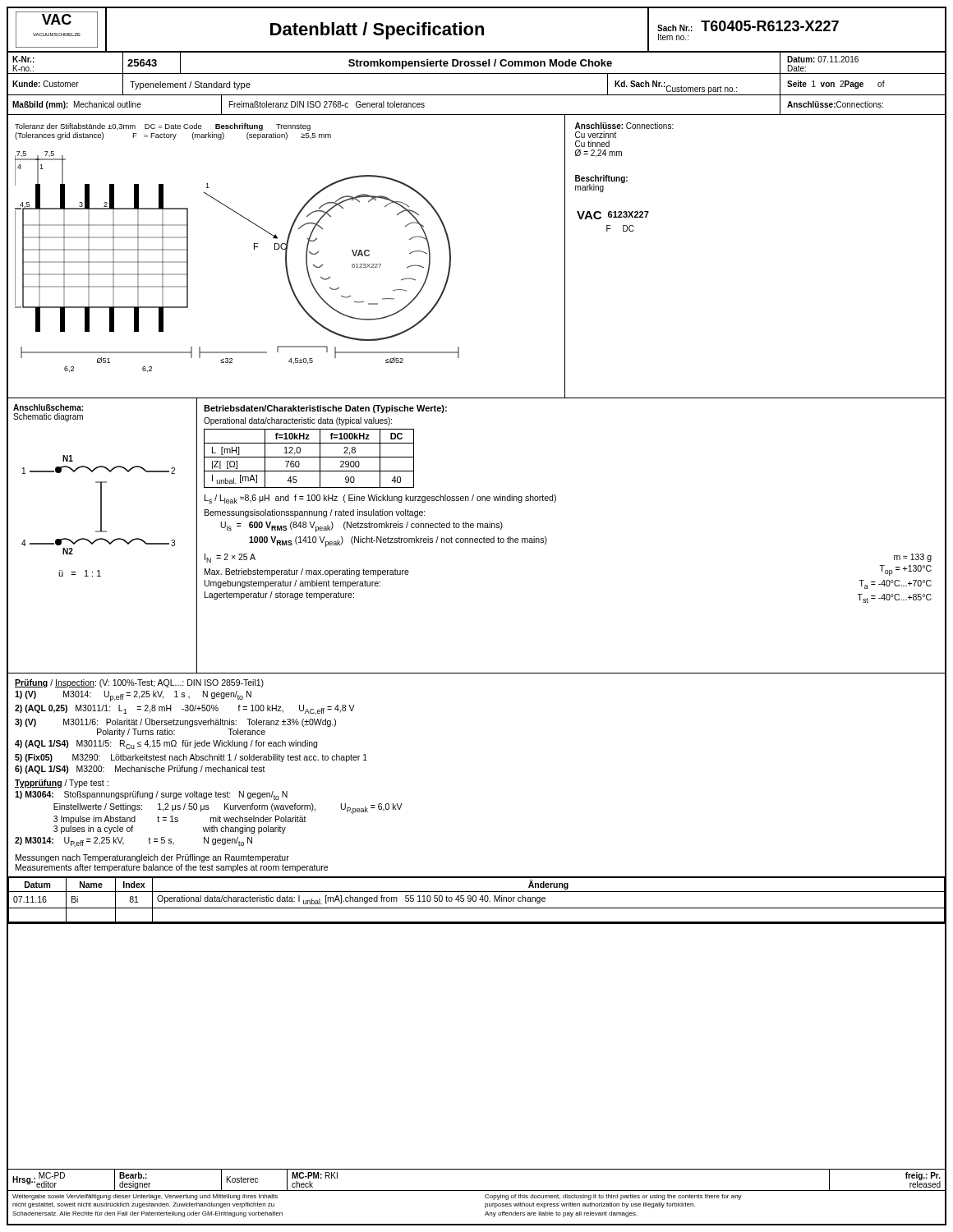
Task: Click on the text block containing "Betriebsdaten/Charakteristische Daten (Typische Werte): Operational data/characteristic"
Action: [x=325, y=409]
